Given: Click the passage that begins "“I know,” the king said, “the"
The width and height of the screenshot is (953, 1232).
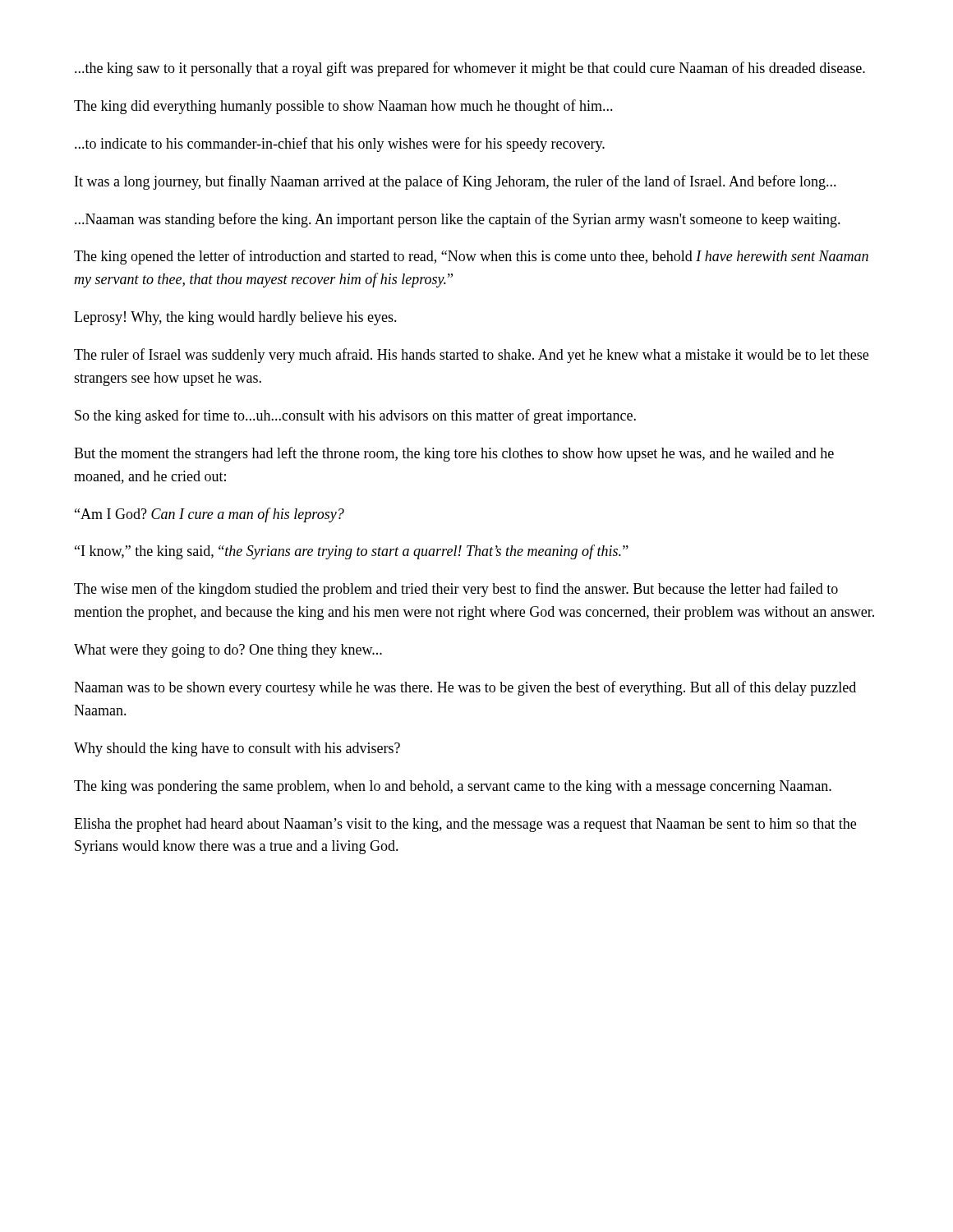Looking at the screenshot, I should [351, 552].
